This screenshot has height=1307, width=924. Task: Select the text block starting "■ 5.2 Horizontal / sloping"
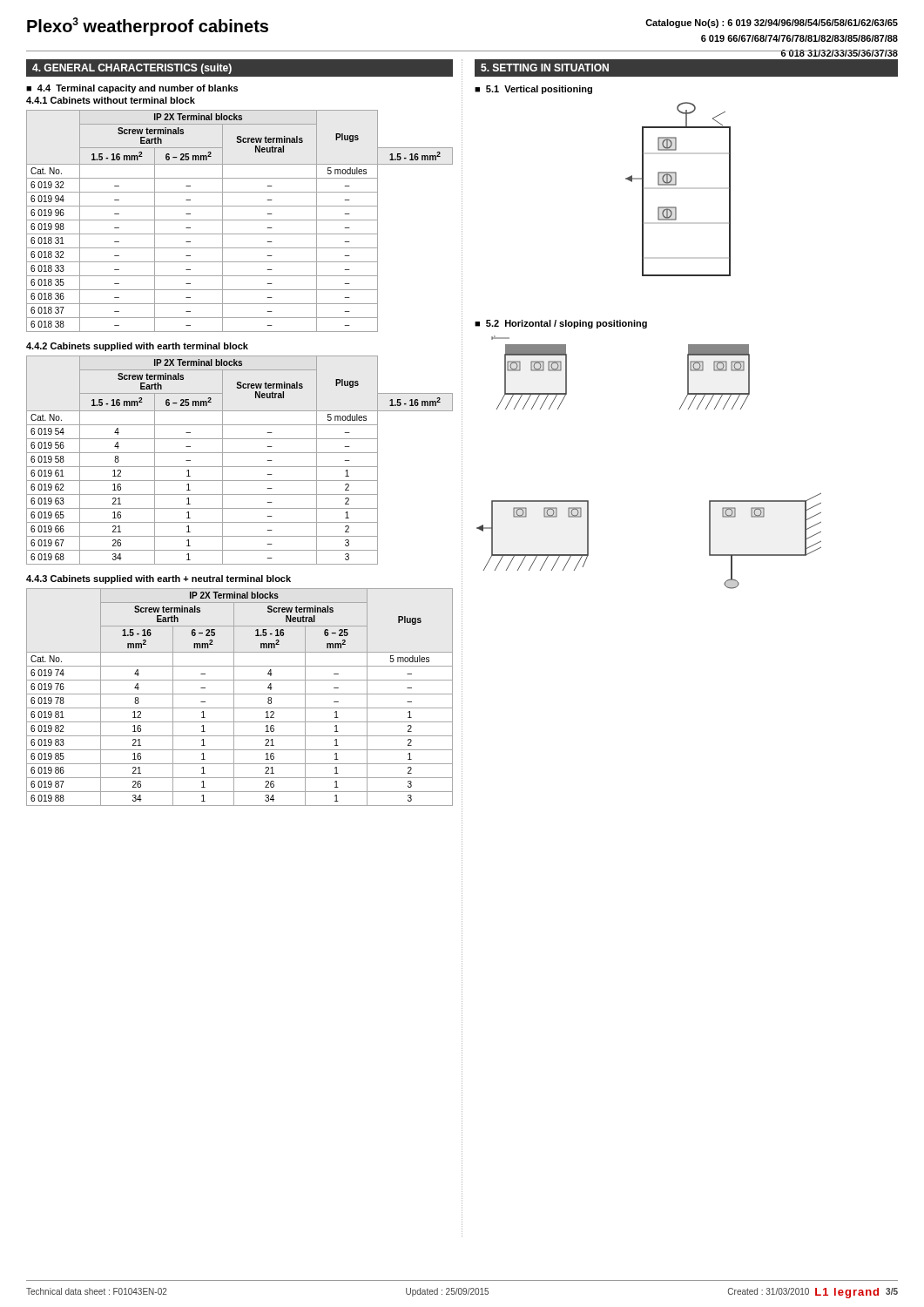(561, 323)
